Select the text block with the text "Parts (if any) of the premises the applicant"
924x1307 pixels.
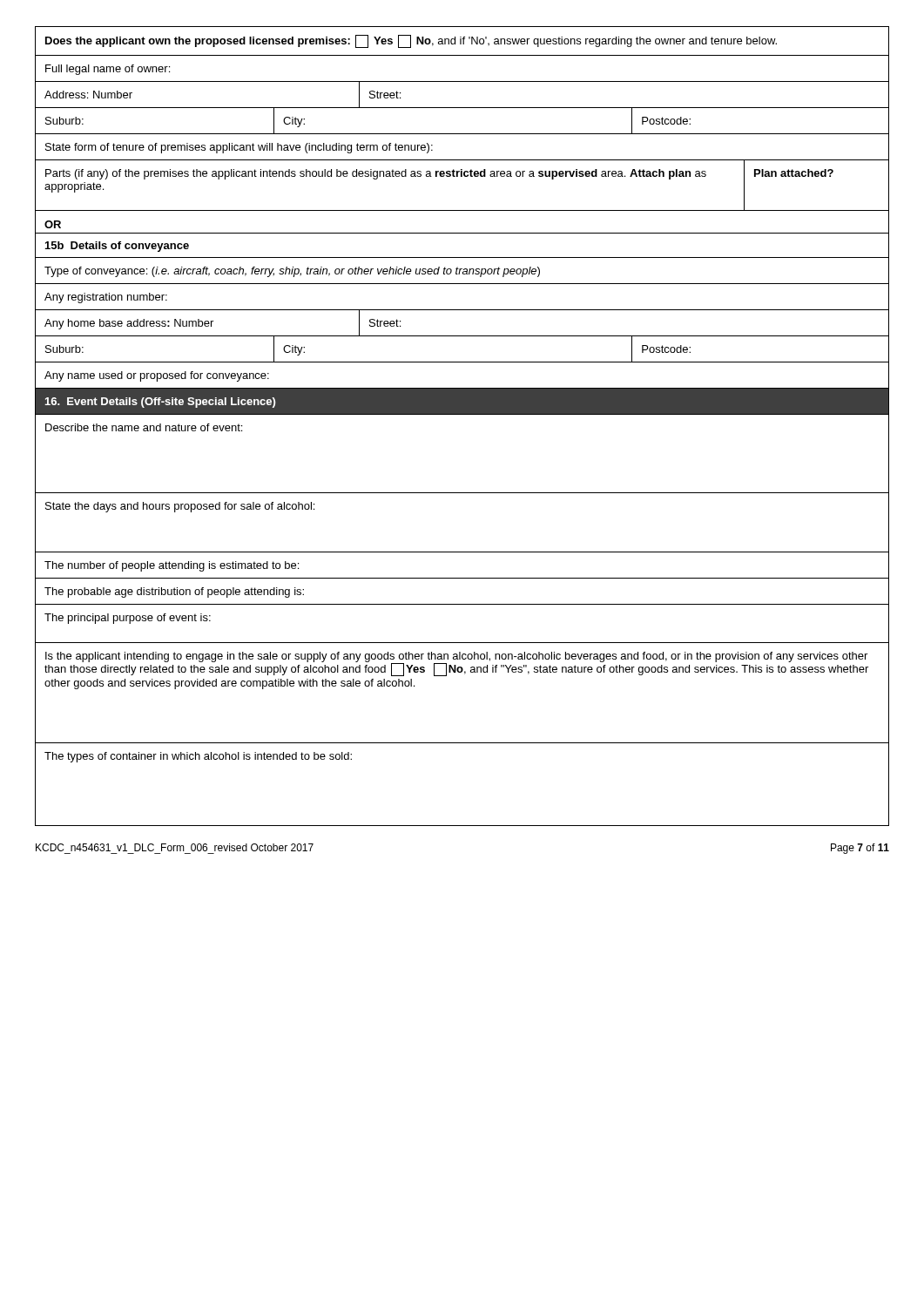[x=375, y=180]
